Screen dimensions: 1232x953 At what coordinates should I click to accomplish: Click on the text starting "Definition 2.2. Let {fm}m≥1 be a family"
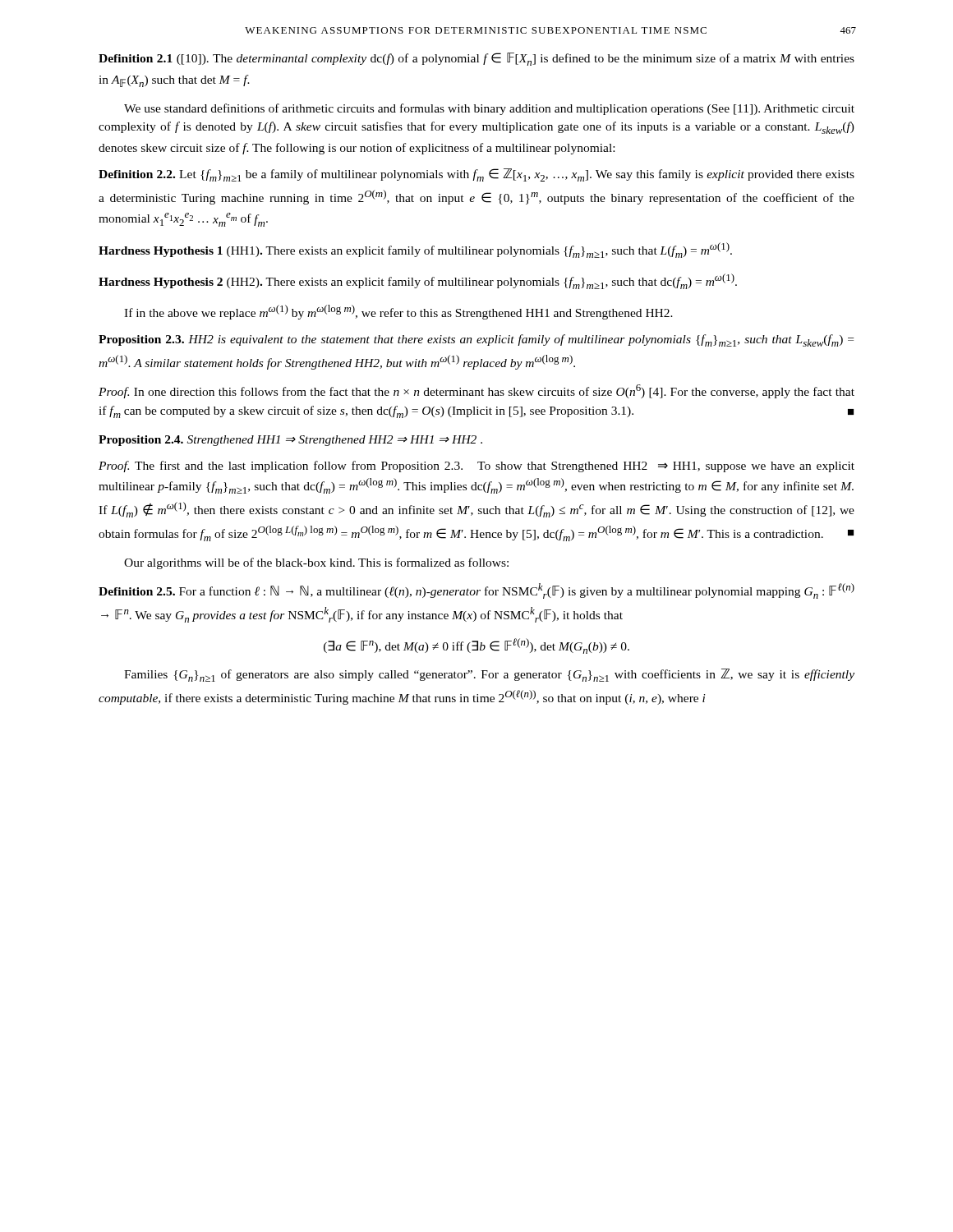click(476, 198)
